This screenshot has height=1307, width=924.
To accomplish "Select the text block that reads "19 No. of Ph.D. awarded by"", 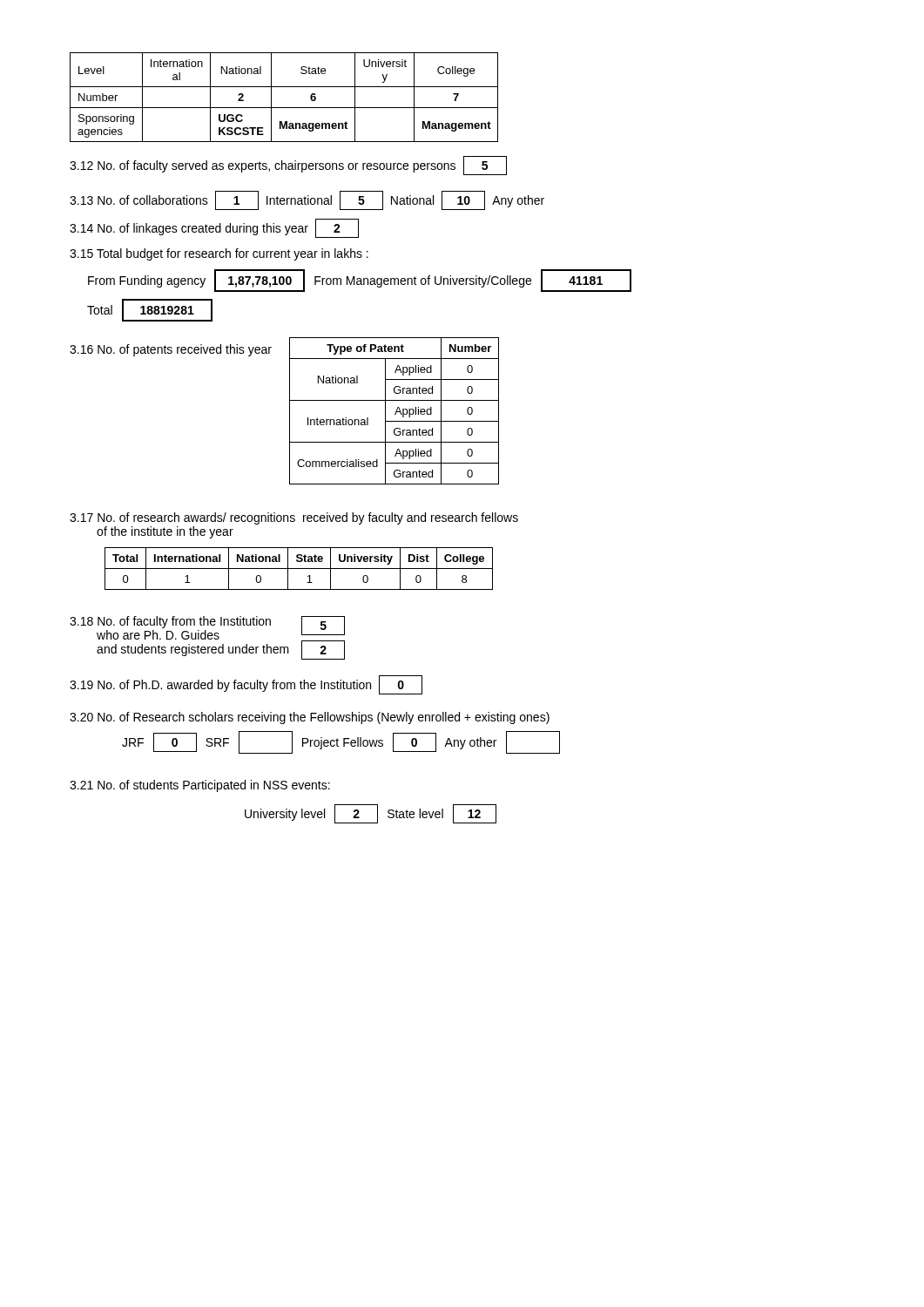I will (246, 685).
